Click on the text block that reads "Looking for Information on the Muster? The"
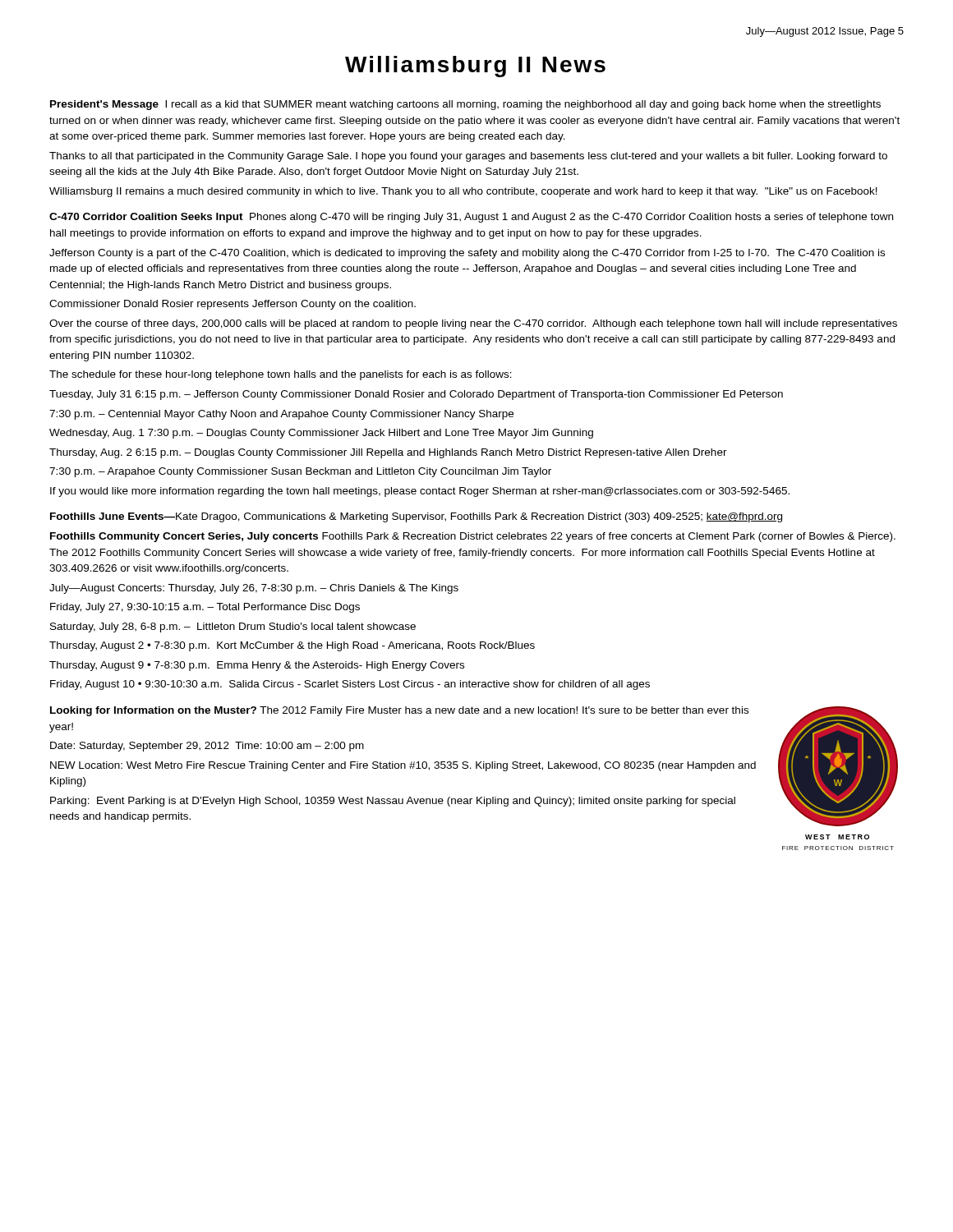This screenshot has width=953, height=1232. [x=403, y=763]
